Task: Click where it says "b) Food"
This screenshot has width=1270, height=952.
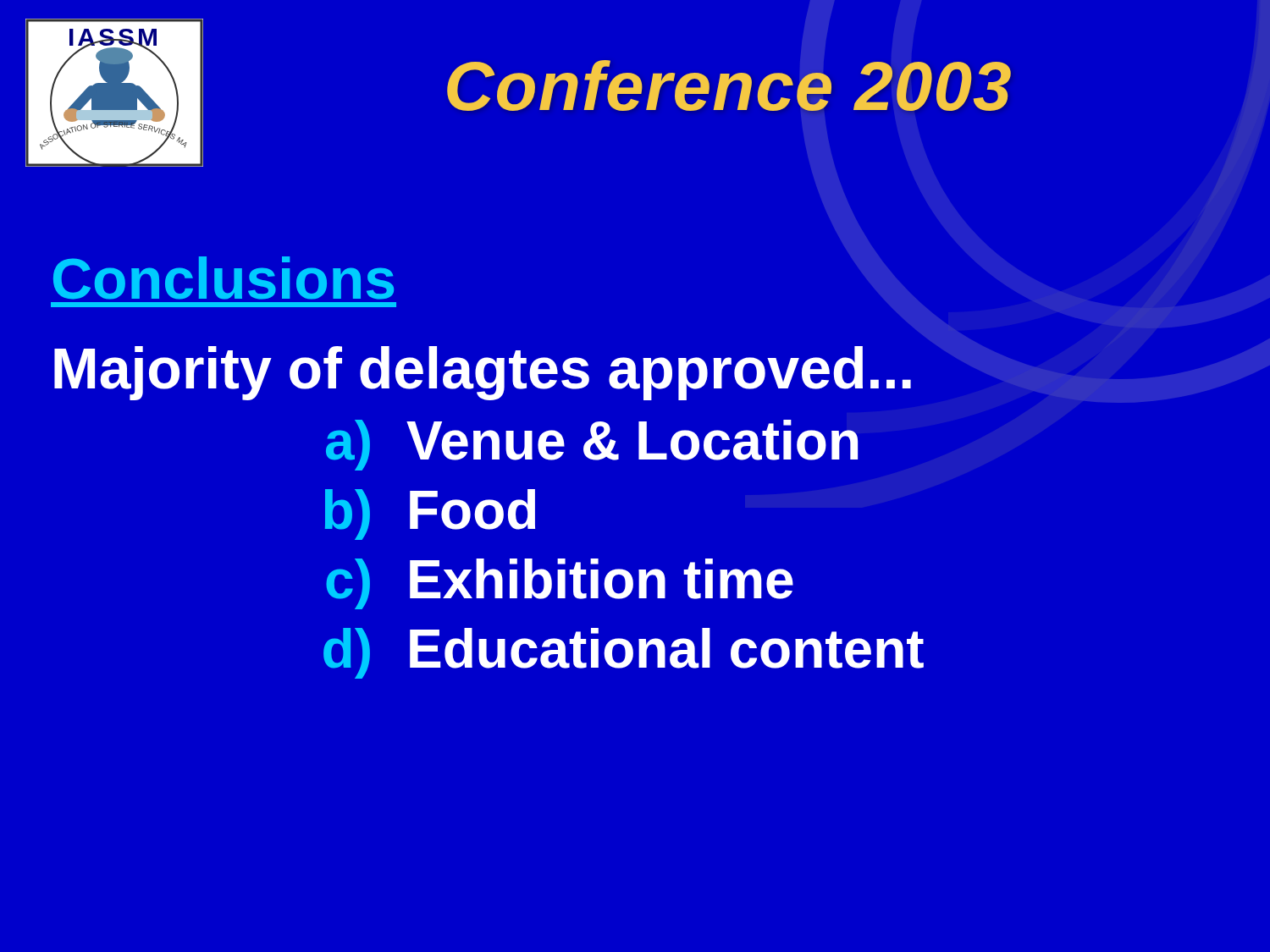Action: click(388, 510)
